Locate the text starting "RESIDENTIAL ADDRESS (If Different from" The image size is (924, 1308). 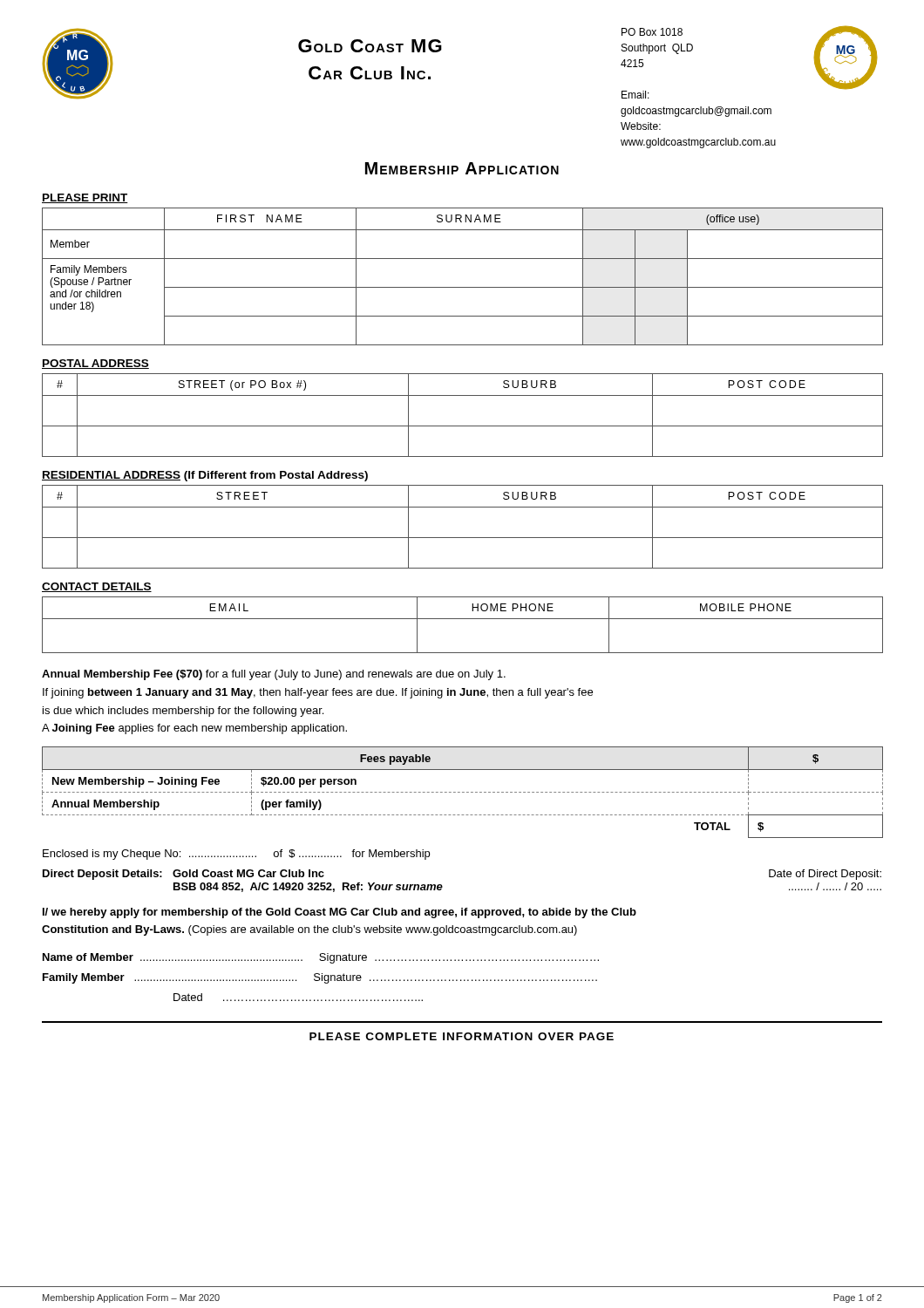(x=205, y=475)
